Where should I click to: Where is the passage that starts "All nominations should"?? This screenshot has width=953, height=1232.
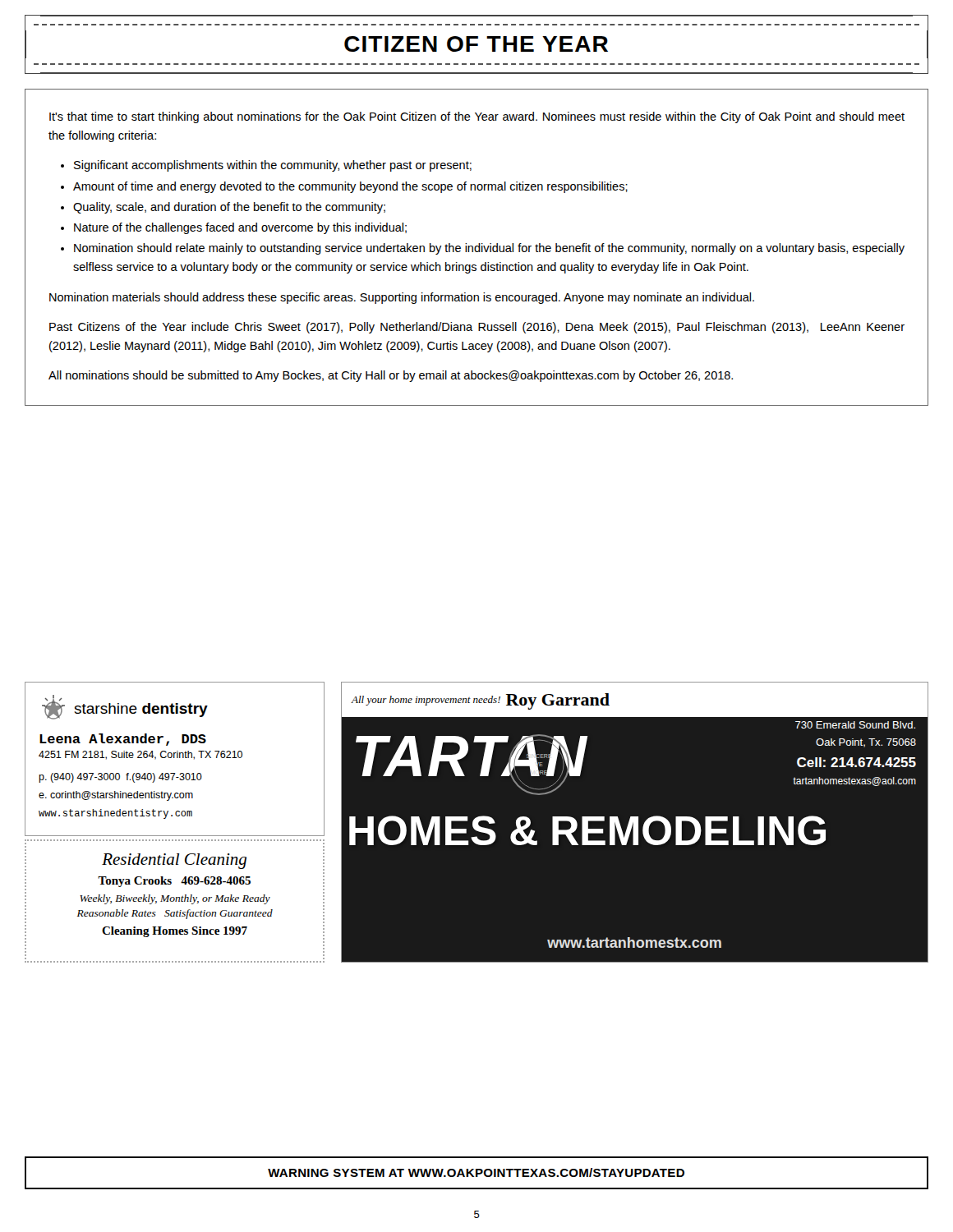[x=391, y=375]
